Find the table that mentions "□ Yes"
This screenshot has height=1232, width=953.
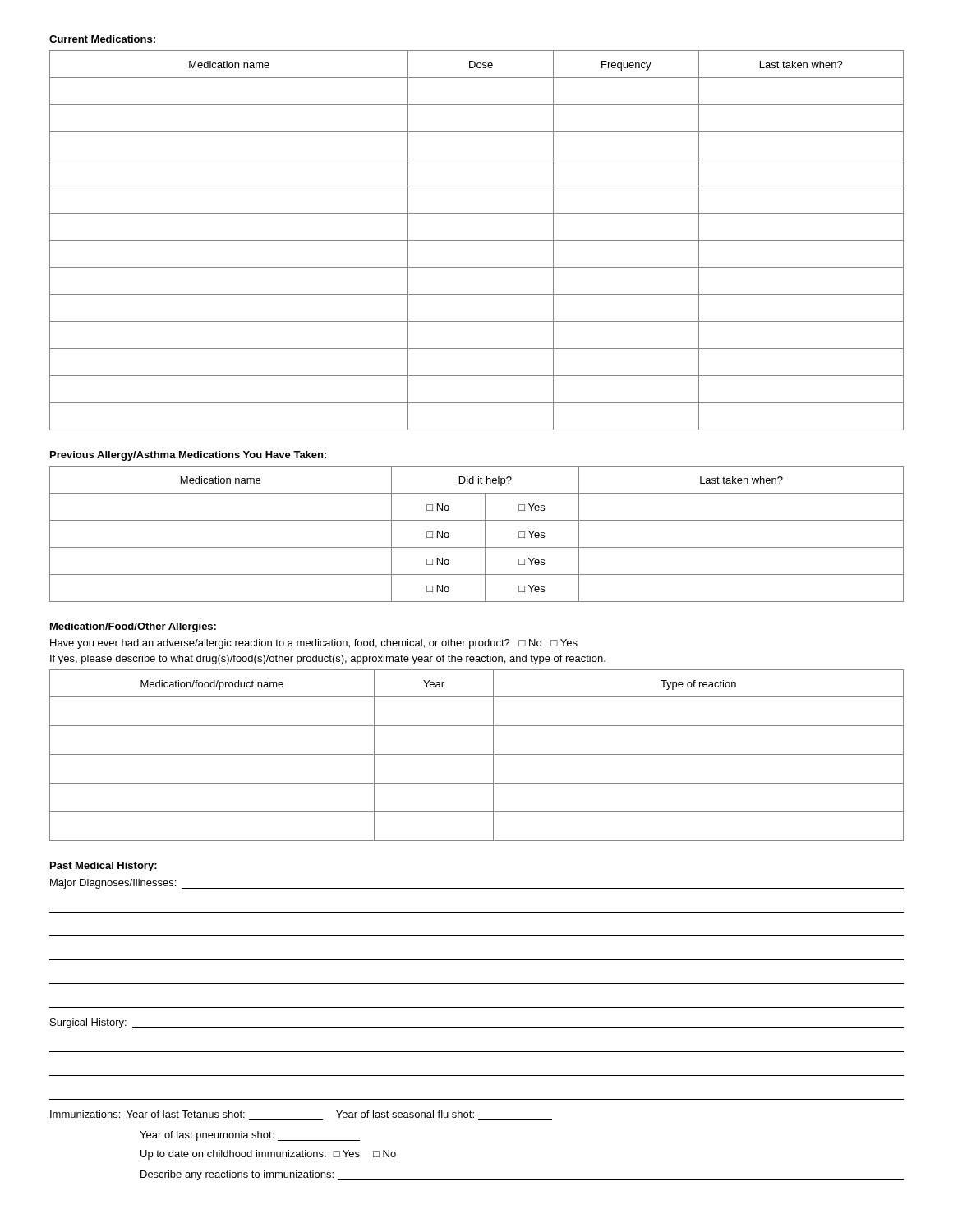476,534
